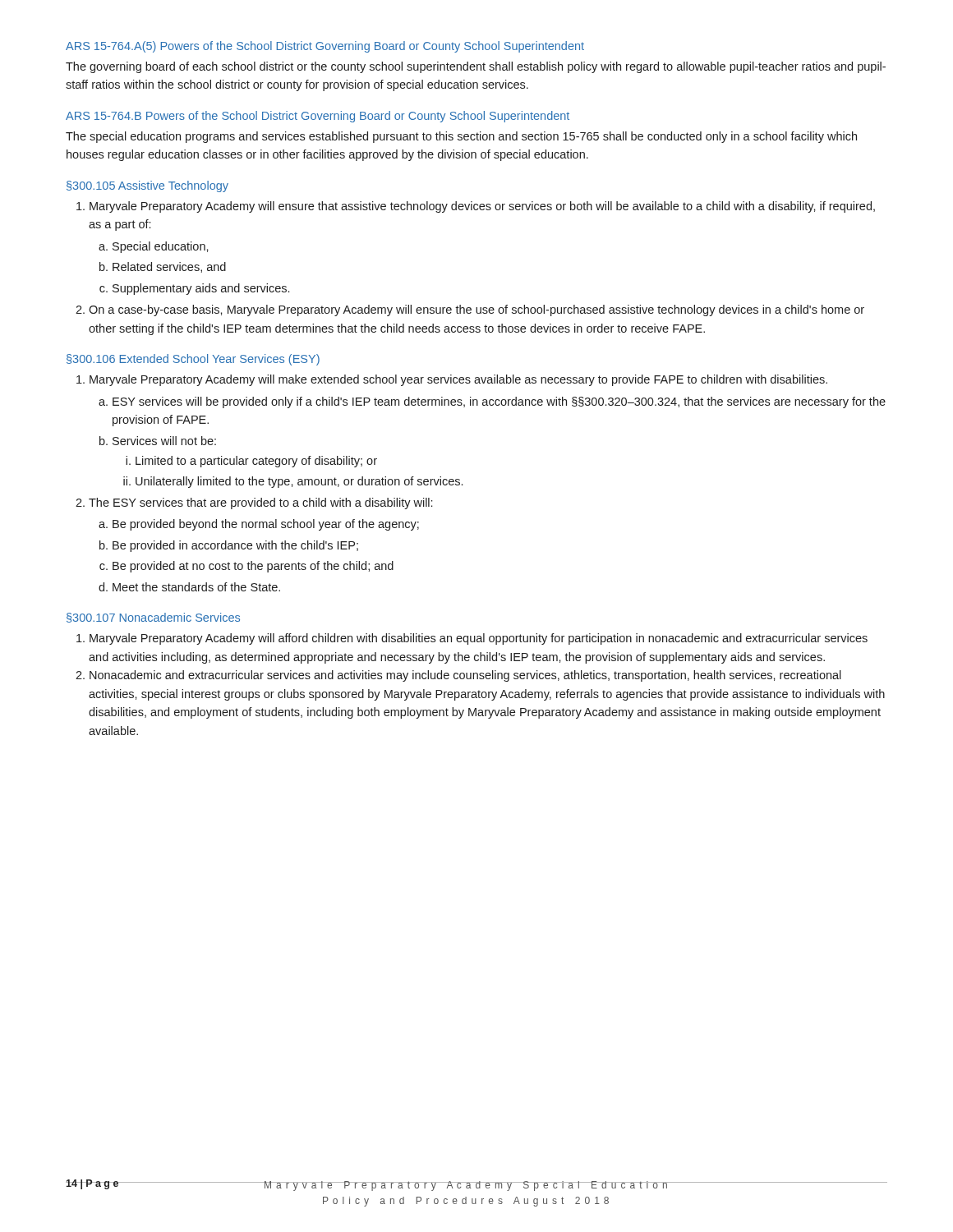Find the text starting "ARS 15-764.A(5) Powers of the School District"
The height and width of the screenshot is (1232, 953).
click(325, 46)
